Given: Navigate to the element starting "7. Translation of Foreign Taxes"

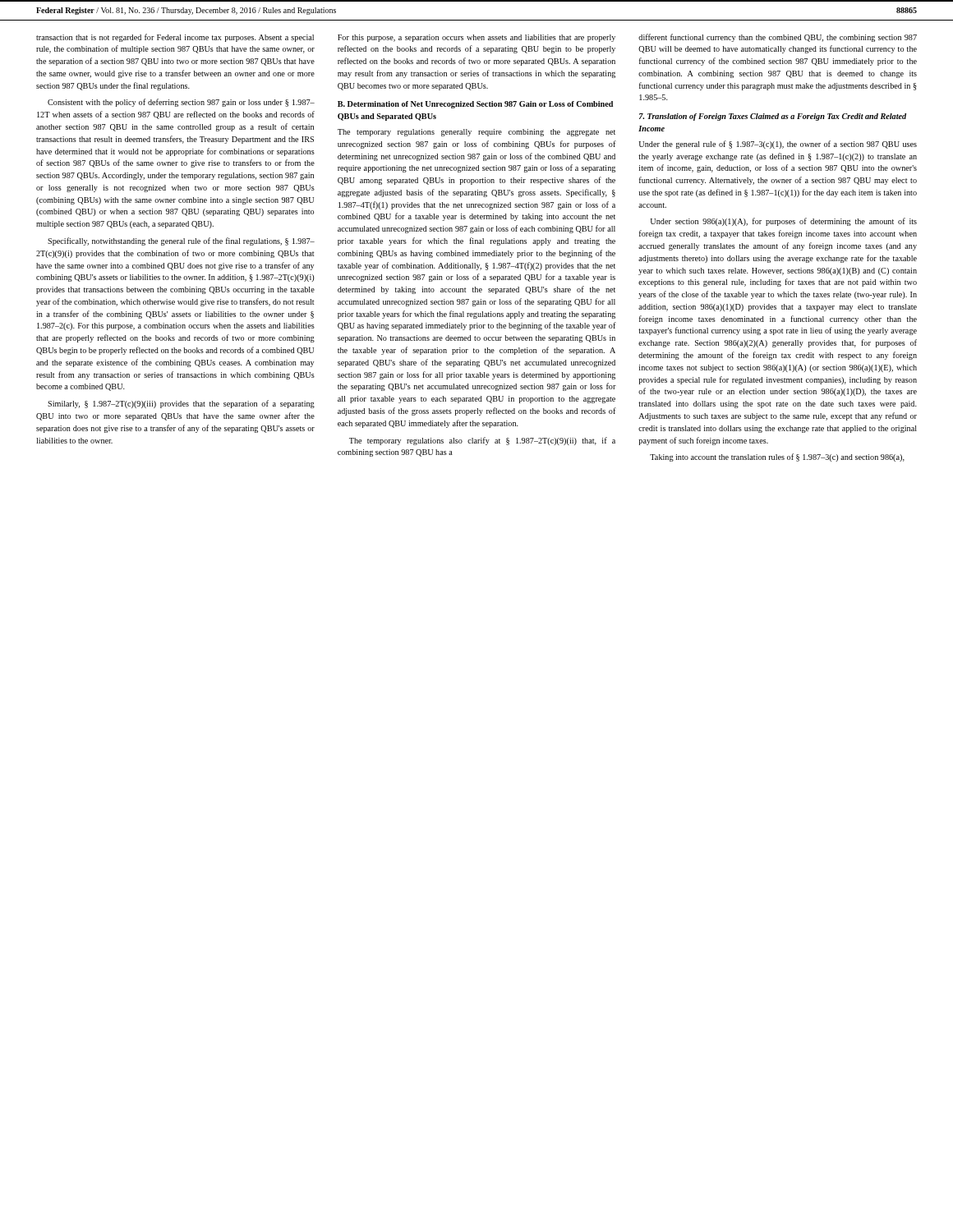Looking at the screenshot, I should [772, 122].
